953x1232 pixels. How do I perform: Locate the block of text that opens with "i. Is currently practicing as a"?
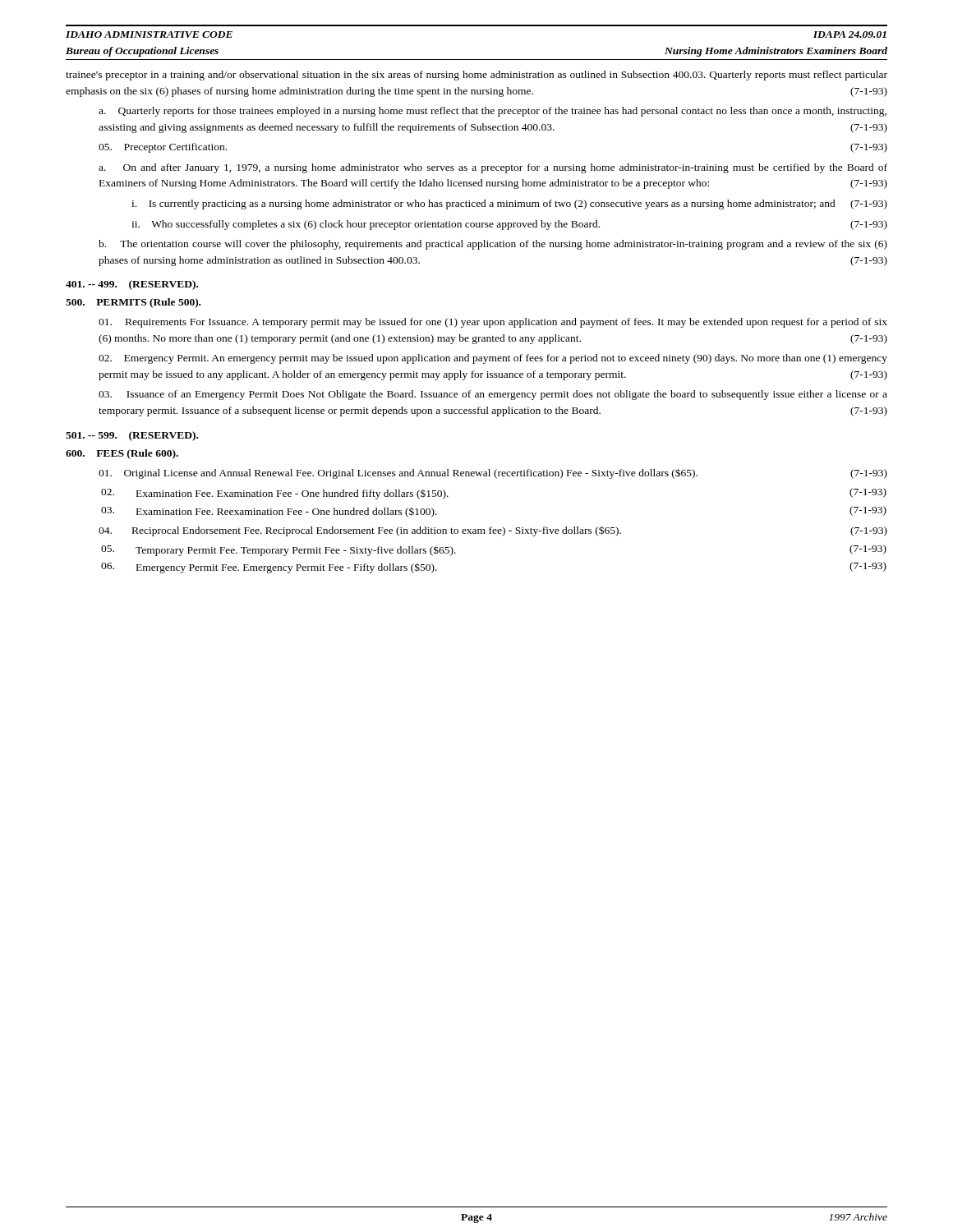coord(509,203)
